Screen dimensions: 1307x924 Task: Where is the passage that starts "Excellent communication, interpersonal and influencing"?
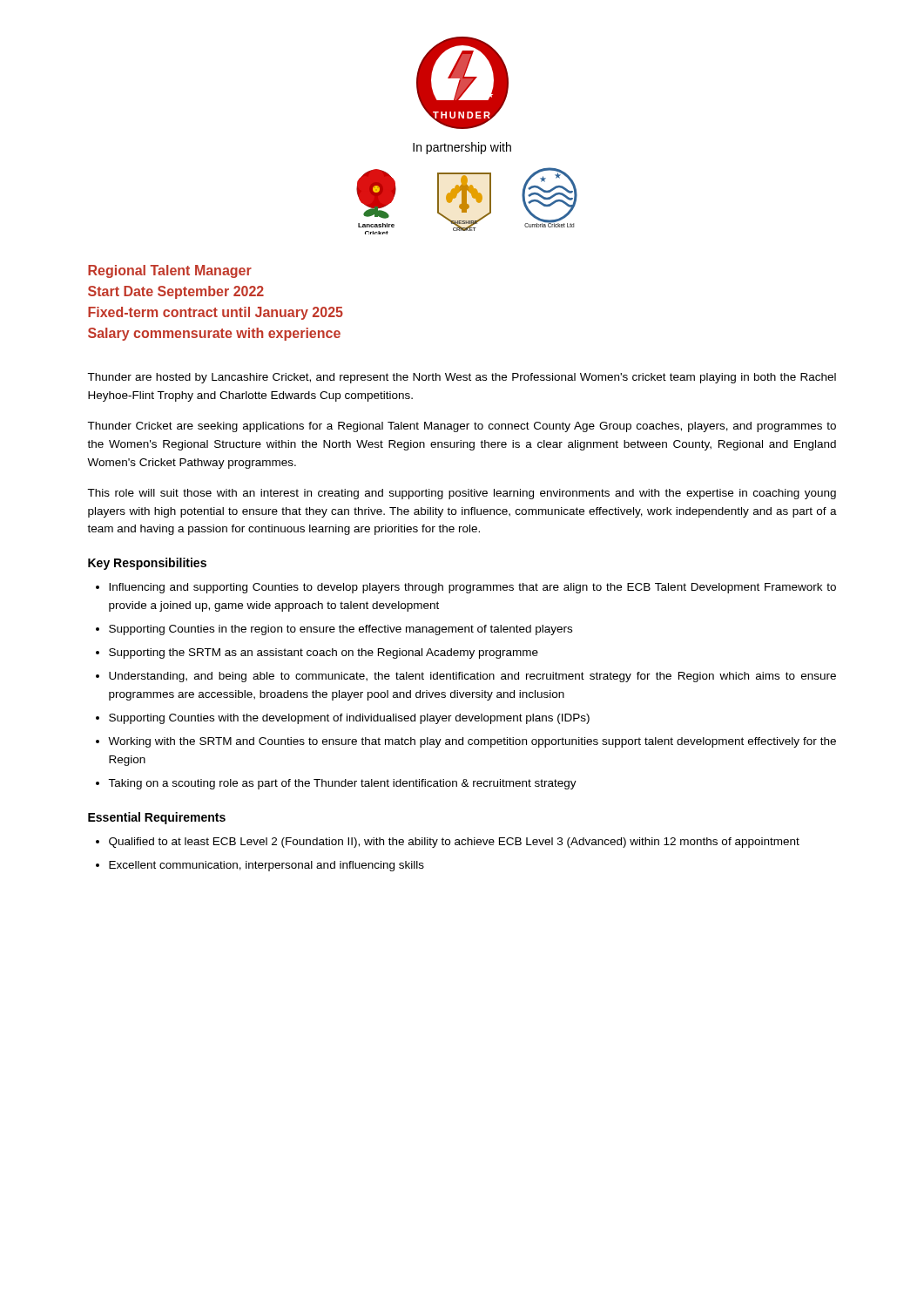point(266,864)
